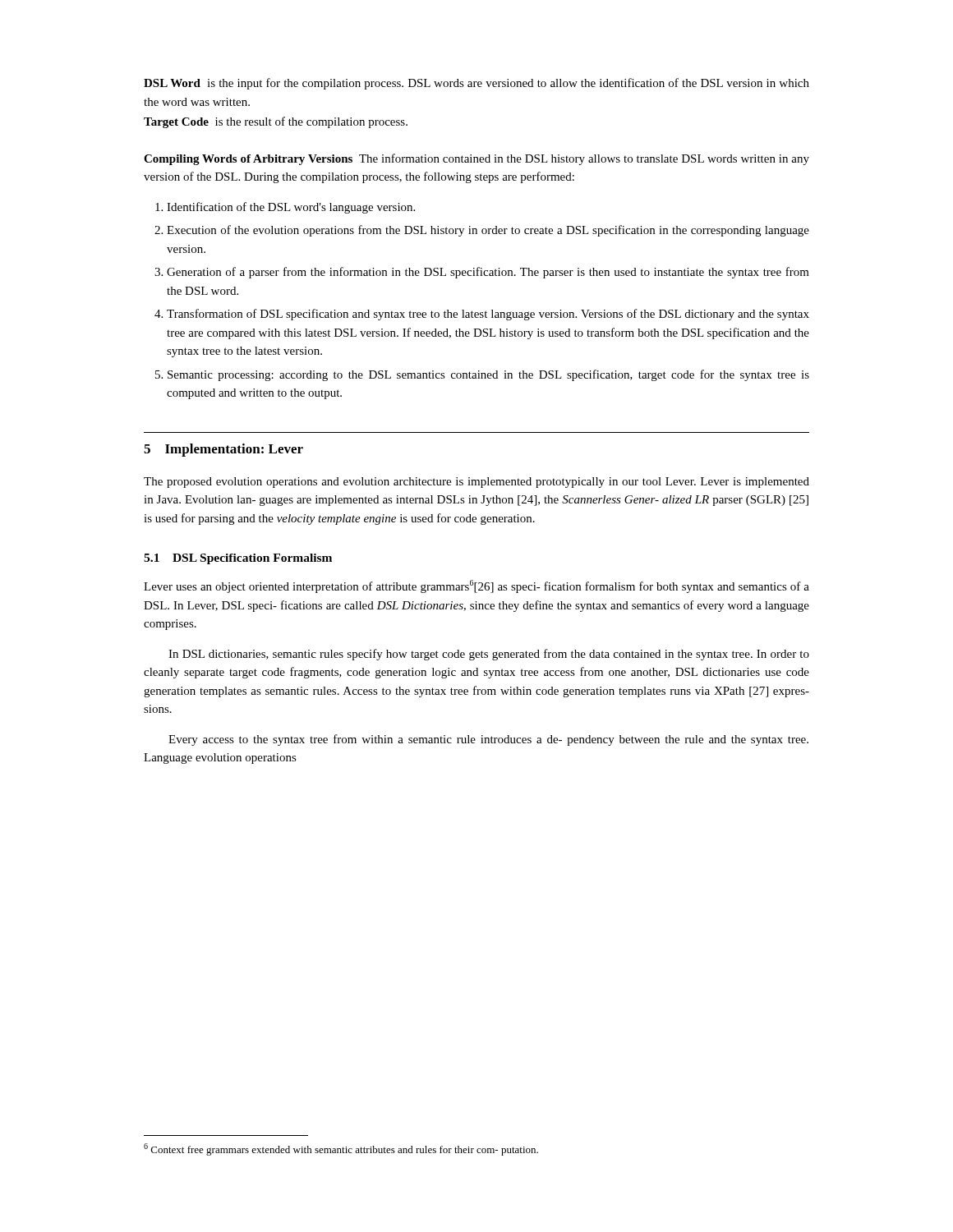Select the text block starting "5.1 DSL Specification"
The height and width of the screenshot is (1232, 953).
[x=238, y=557]
